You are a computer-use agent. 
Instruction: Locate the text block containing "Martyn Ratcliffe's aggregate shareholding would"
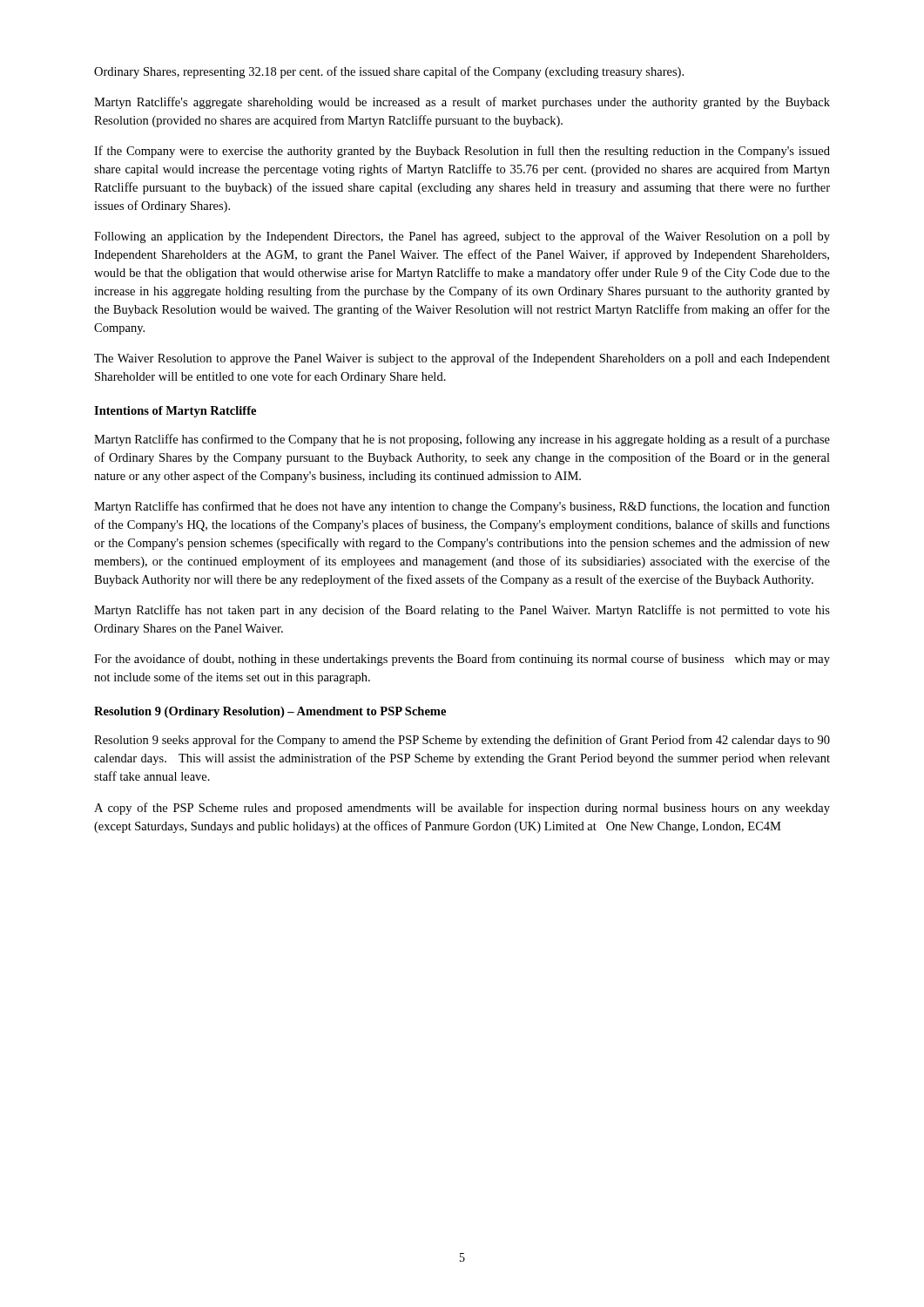point(462,112)
